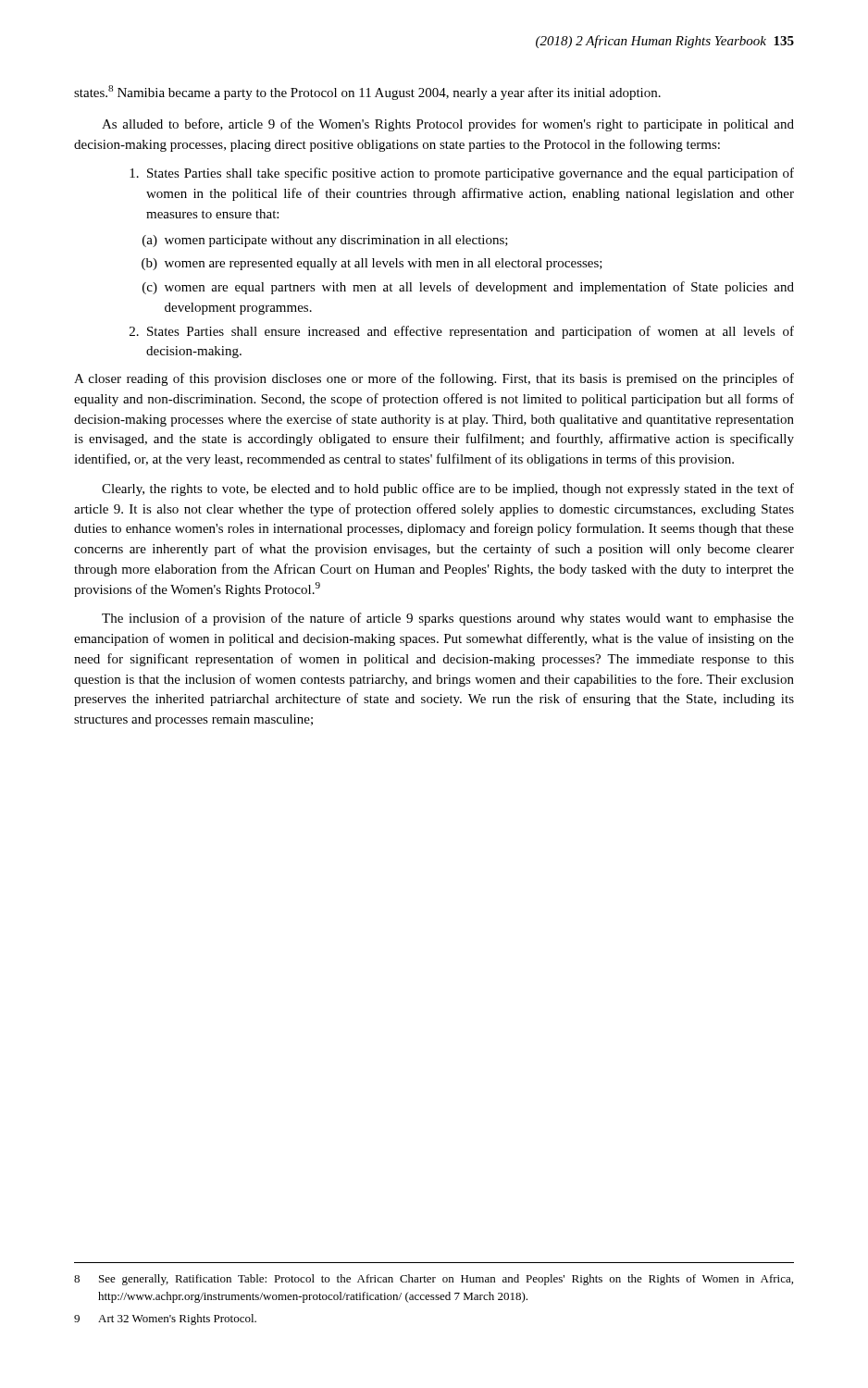The height and width of the screenshot is (1388, 868).
Task: Where is the passage that starts "(a) women participate without any"?
Action: coord(458,240)
